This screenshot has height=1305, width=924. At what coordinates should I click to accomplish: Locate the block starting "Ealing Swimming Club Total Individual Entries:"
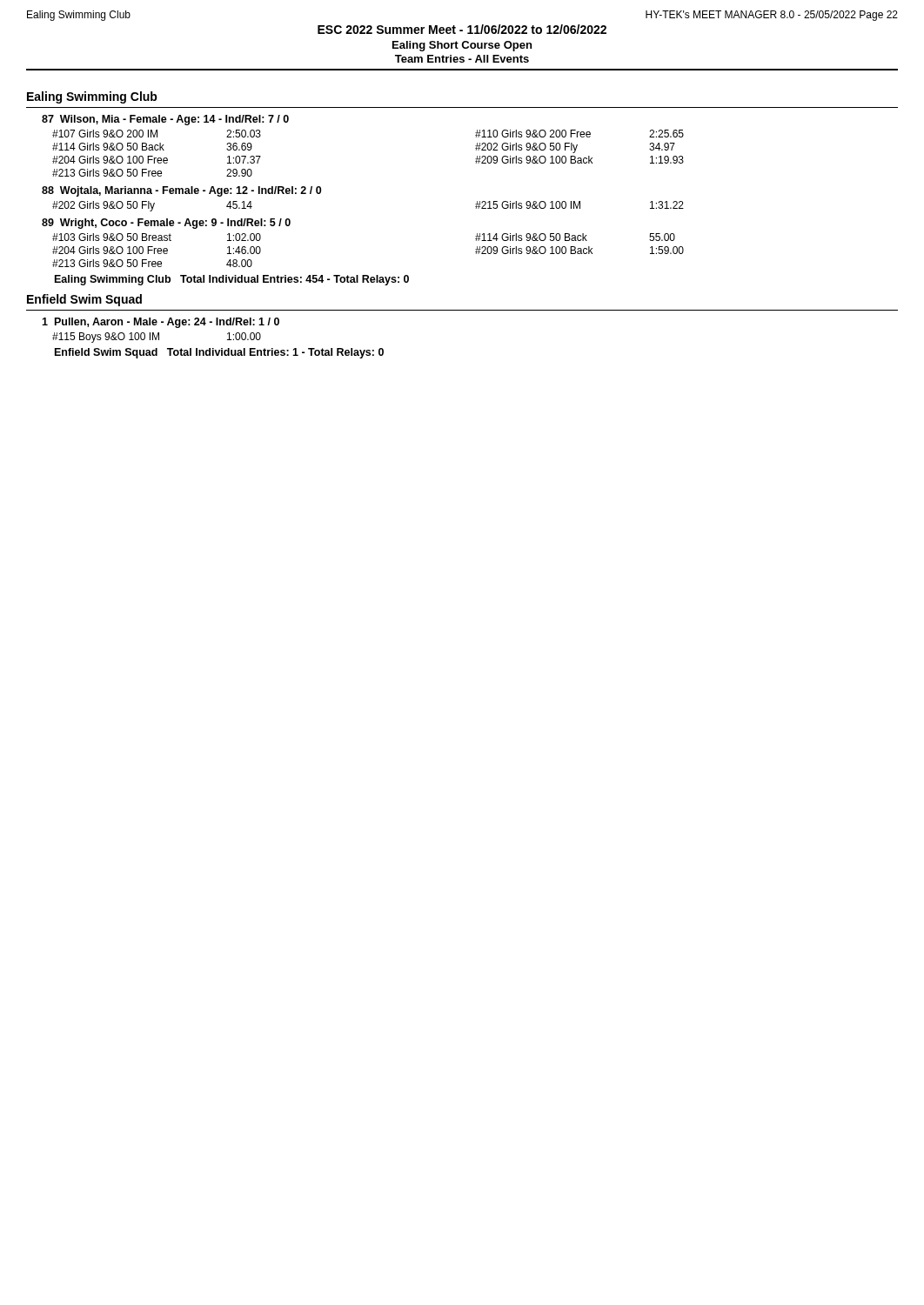tap(226, 279)
